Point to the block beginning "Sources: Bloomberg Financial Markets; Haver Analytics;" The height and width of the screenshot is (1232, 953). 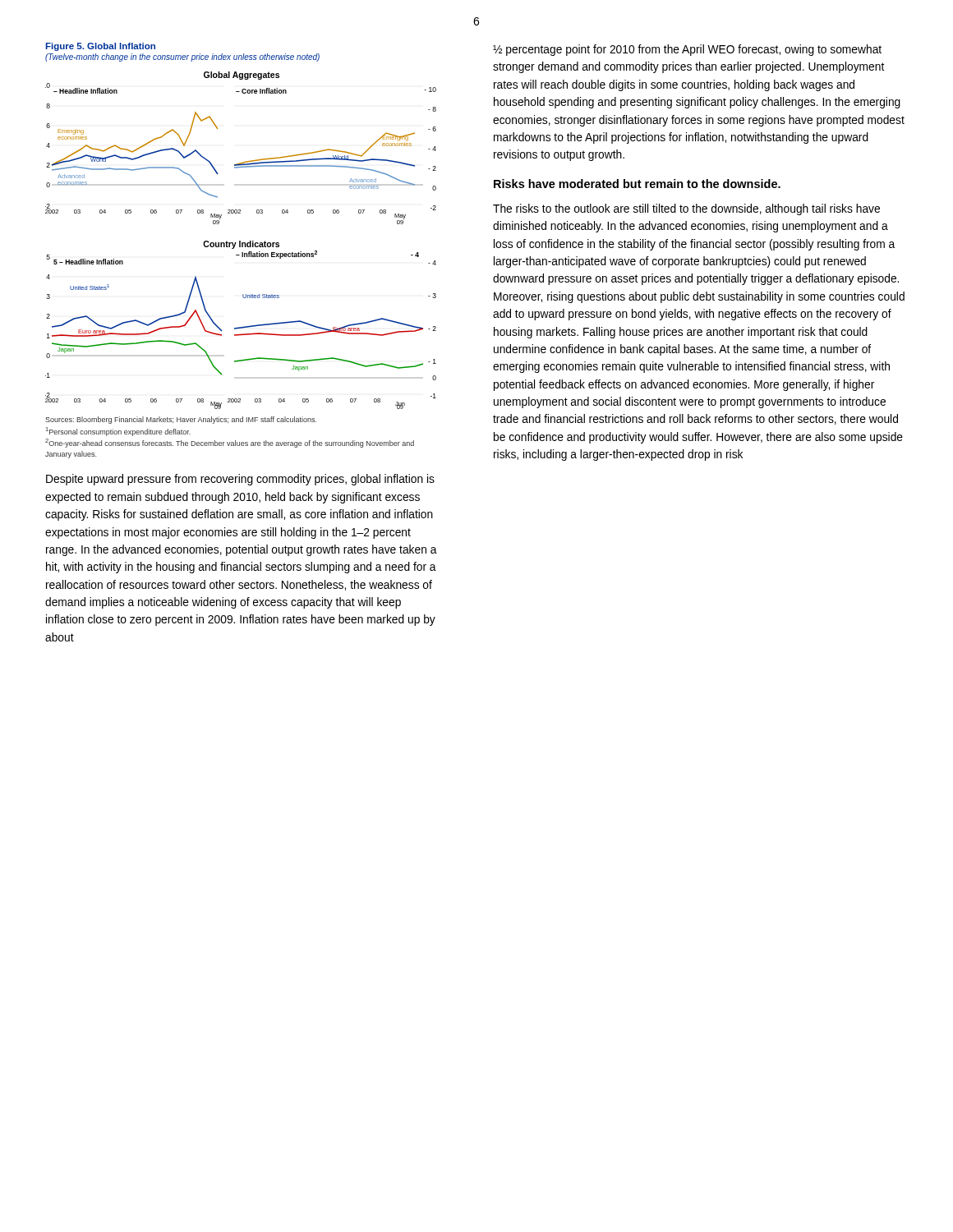[230, 437]
